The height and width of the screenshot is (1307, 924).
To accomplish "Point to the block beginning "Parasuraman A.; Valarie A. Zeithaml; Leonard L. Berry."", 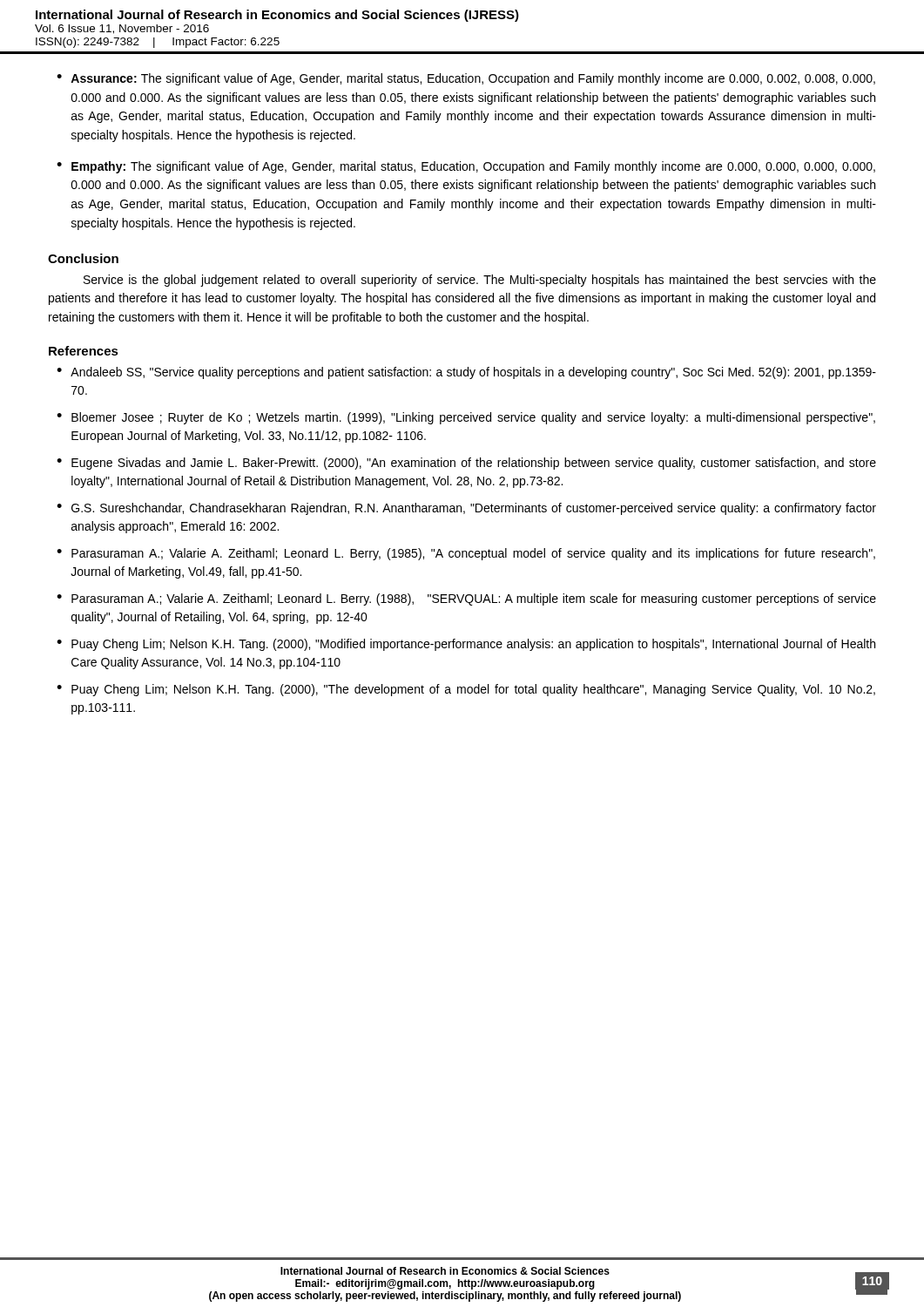I will coord(473,608).
